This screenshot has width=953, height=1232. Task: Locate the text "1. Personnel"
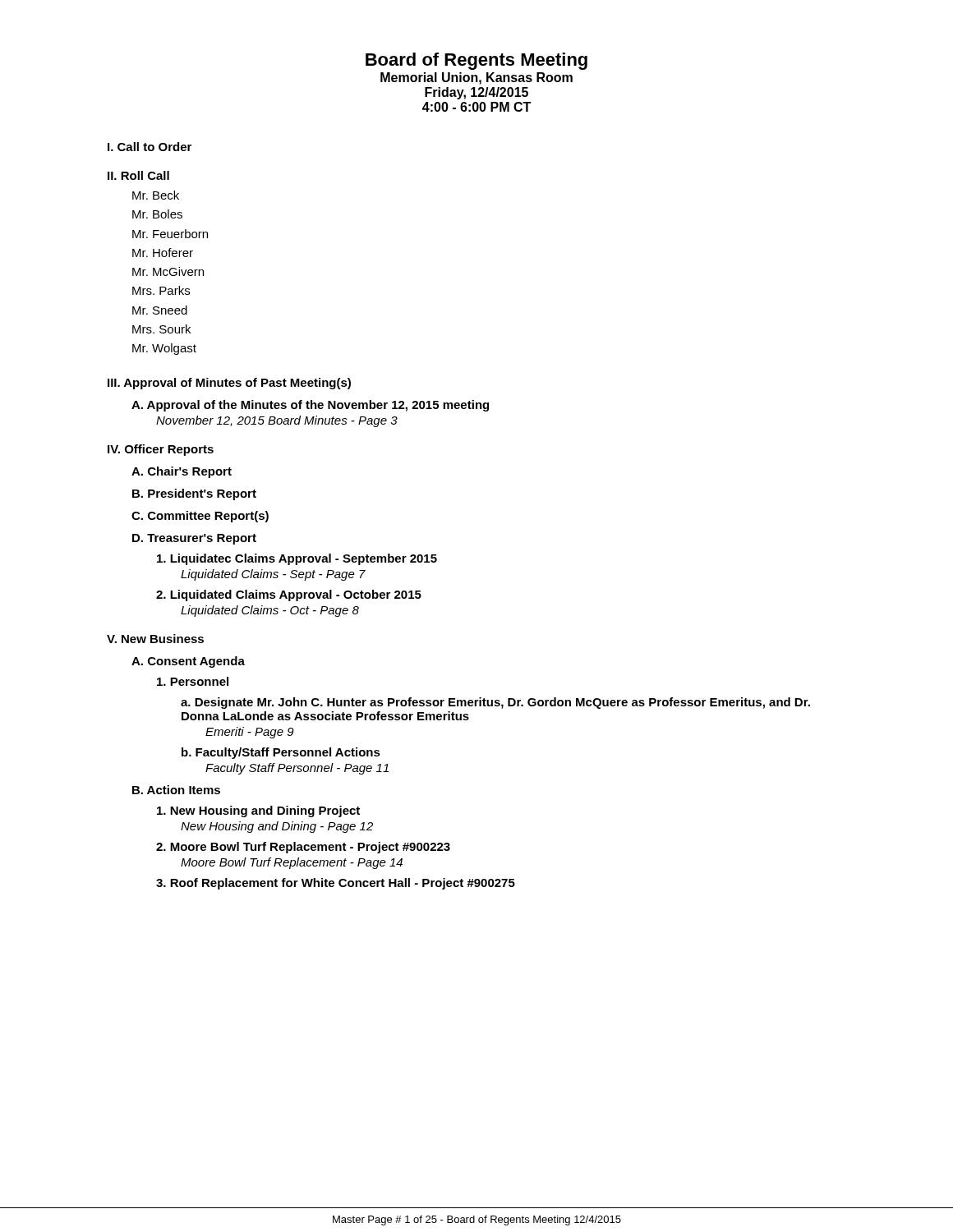point(193,681)
